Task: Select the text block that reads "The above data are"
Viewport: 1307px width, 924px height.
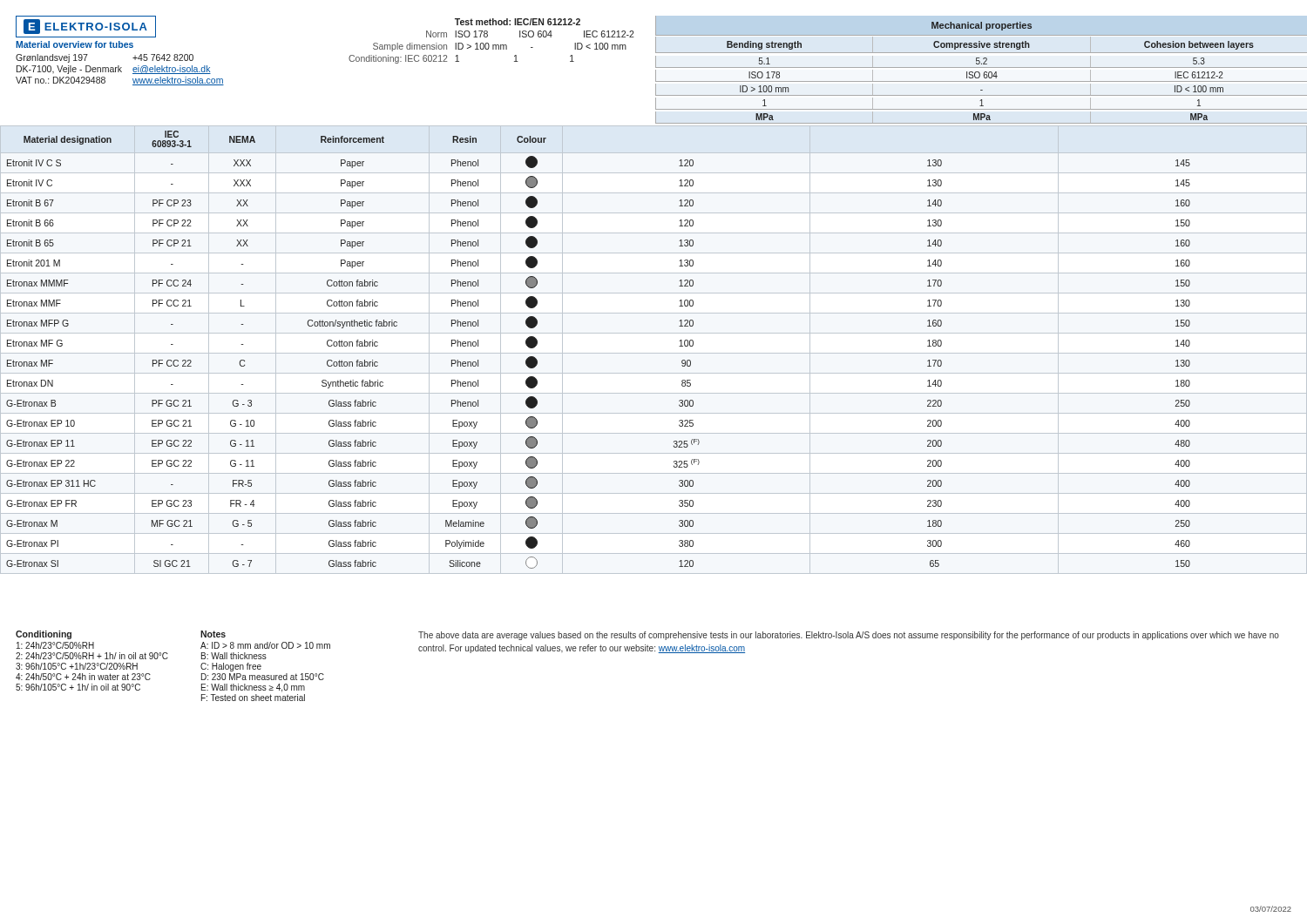Action: tap(849, 642)
